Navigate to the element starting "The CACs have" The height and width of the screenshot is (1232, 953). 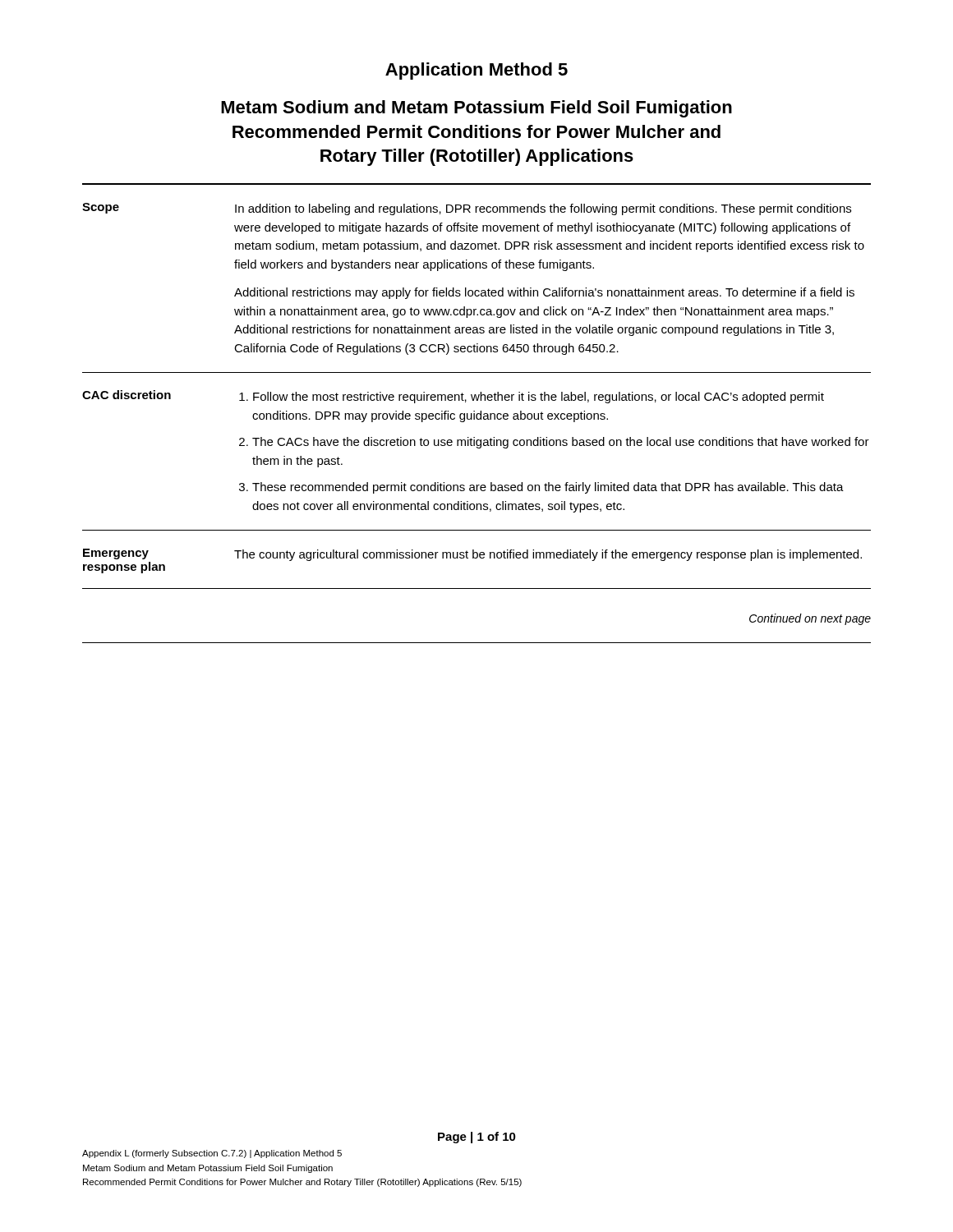click(x=561, y=451)
